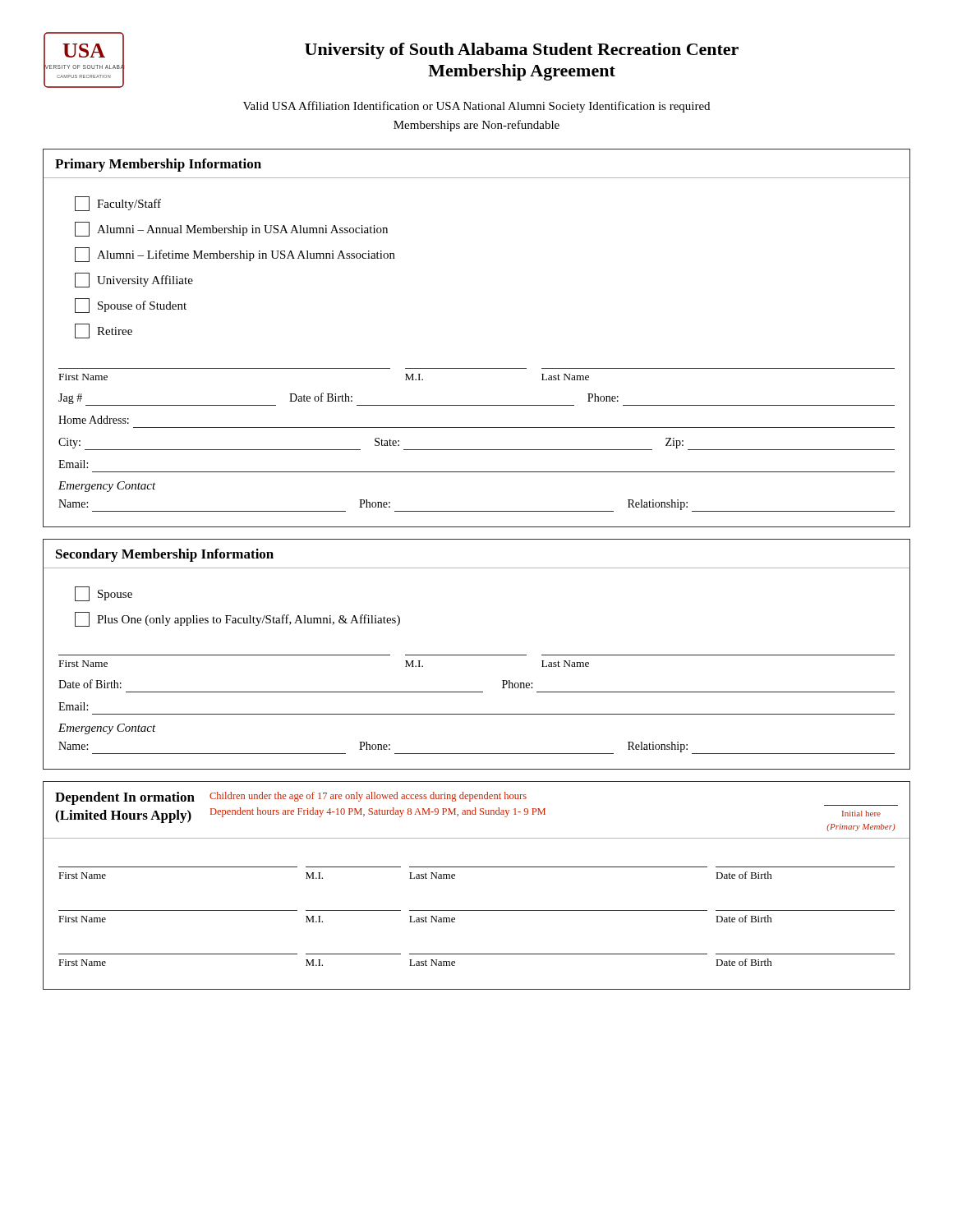Navigate to the block starting "Dependent In ormation(Limited Hours Apply)"
This screenshot has height=1232, width=953.
(125, 806)
